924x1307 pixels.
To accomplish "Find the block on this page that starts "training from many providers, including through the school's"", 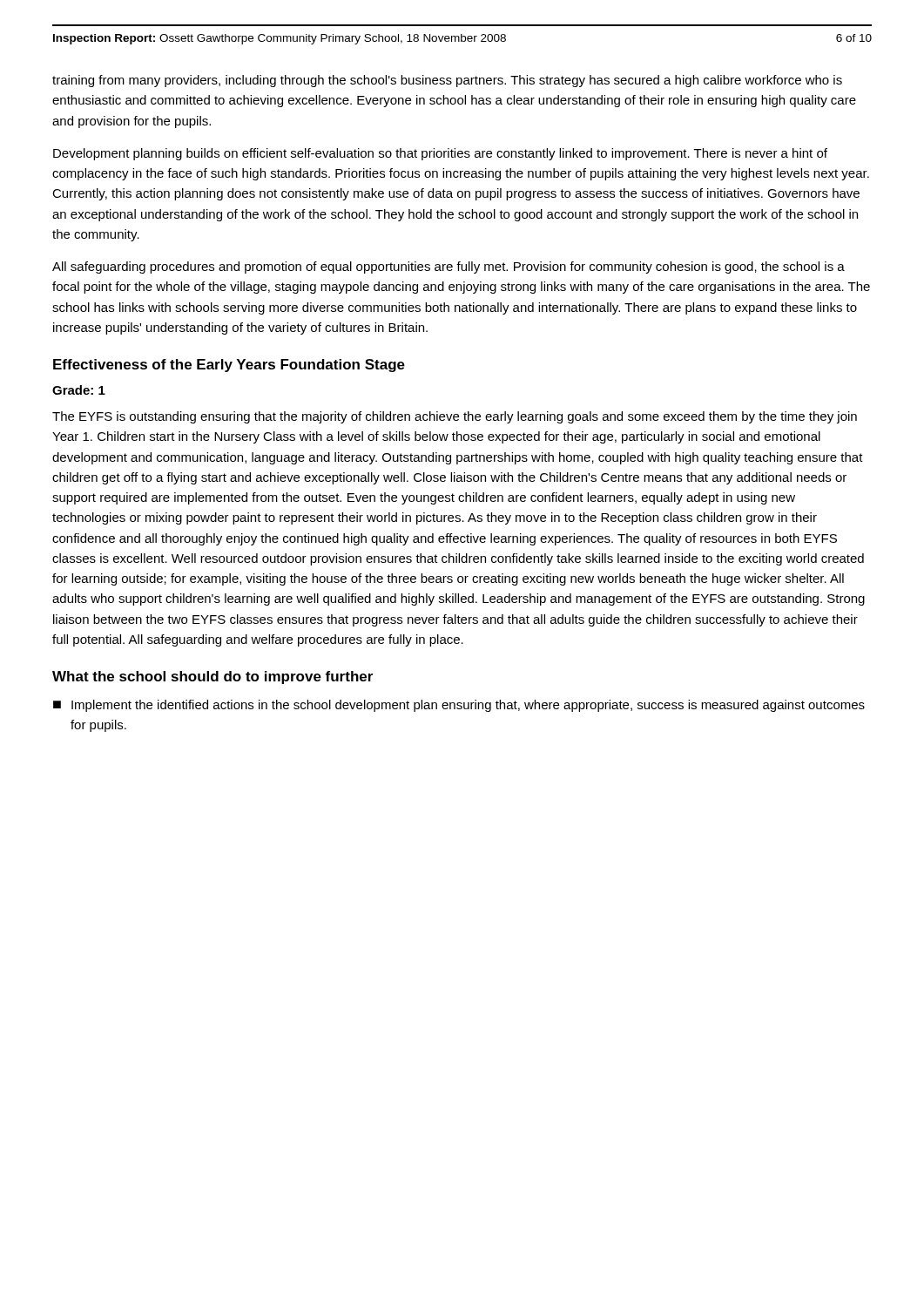I will coord(454,100).
